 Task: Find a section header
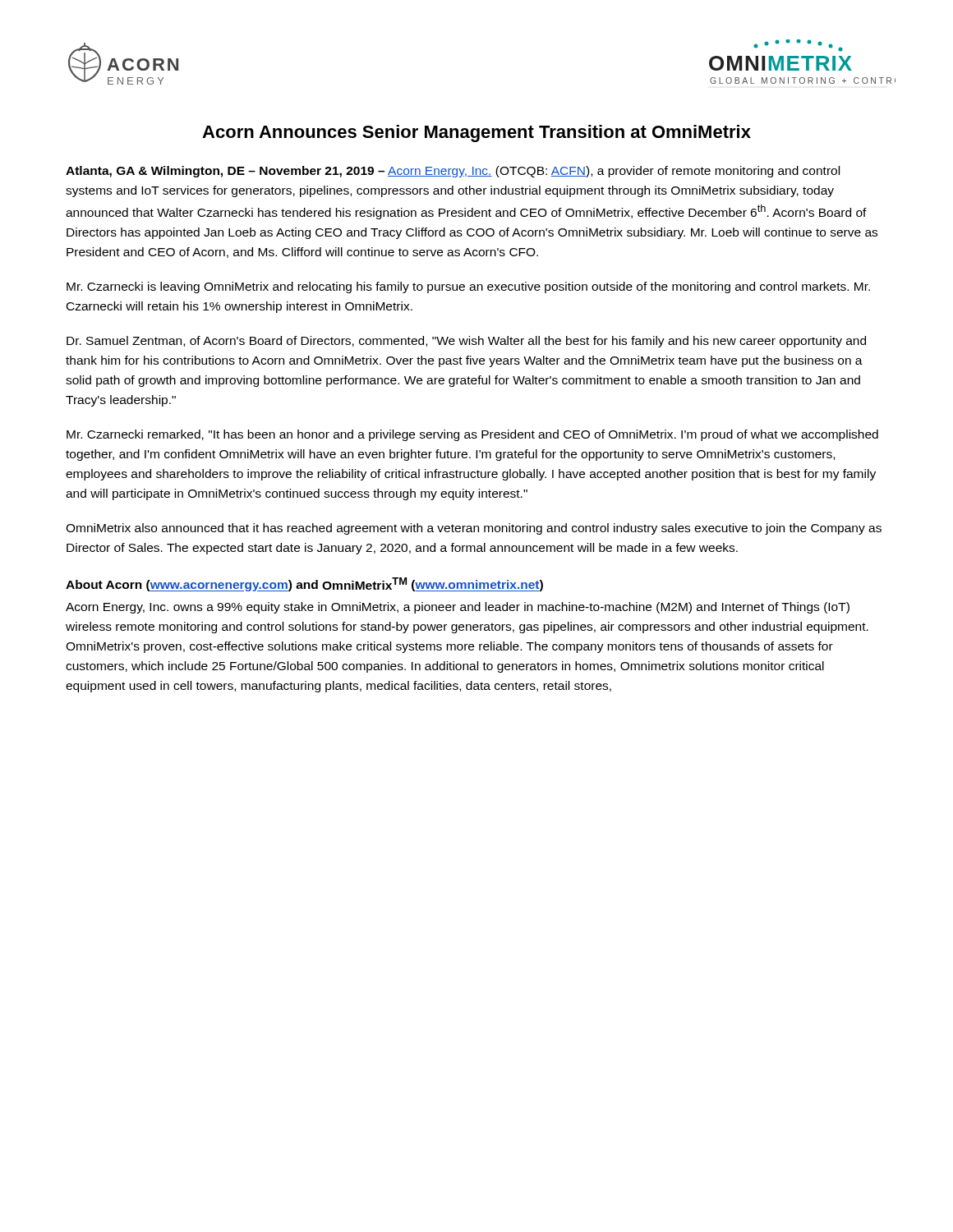click(x=305, y=583)
